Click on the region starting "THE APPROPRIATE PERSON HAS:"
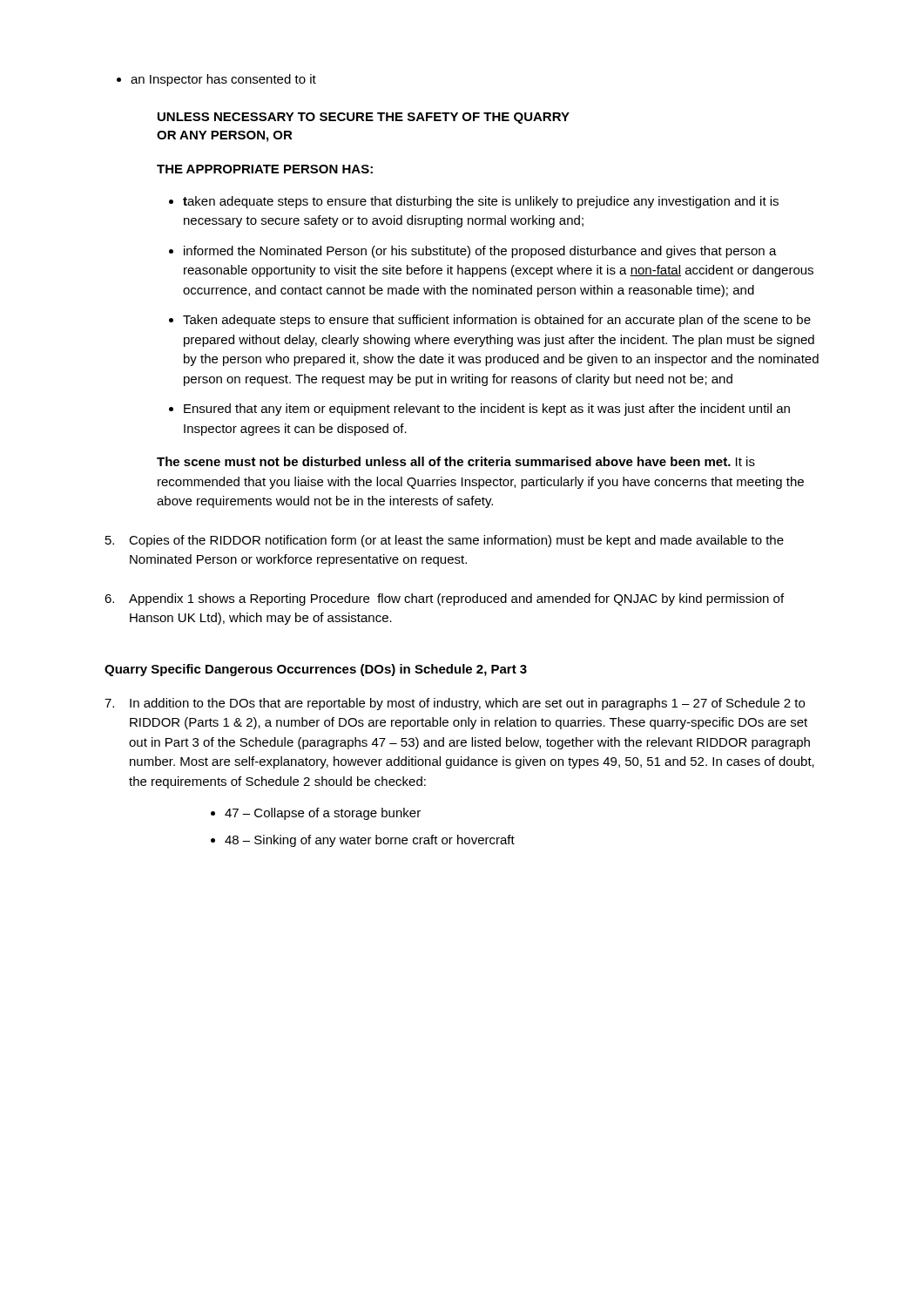 [265, 168]
